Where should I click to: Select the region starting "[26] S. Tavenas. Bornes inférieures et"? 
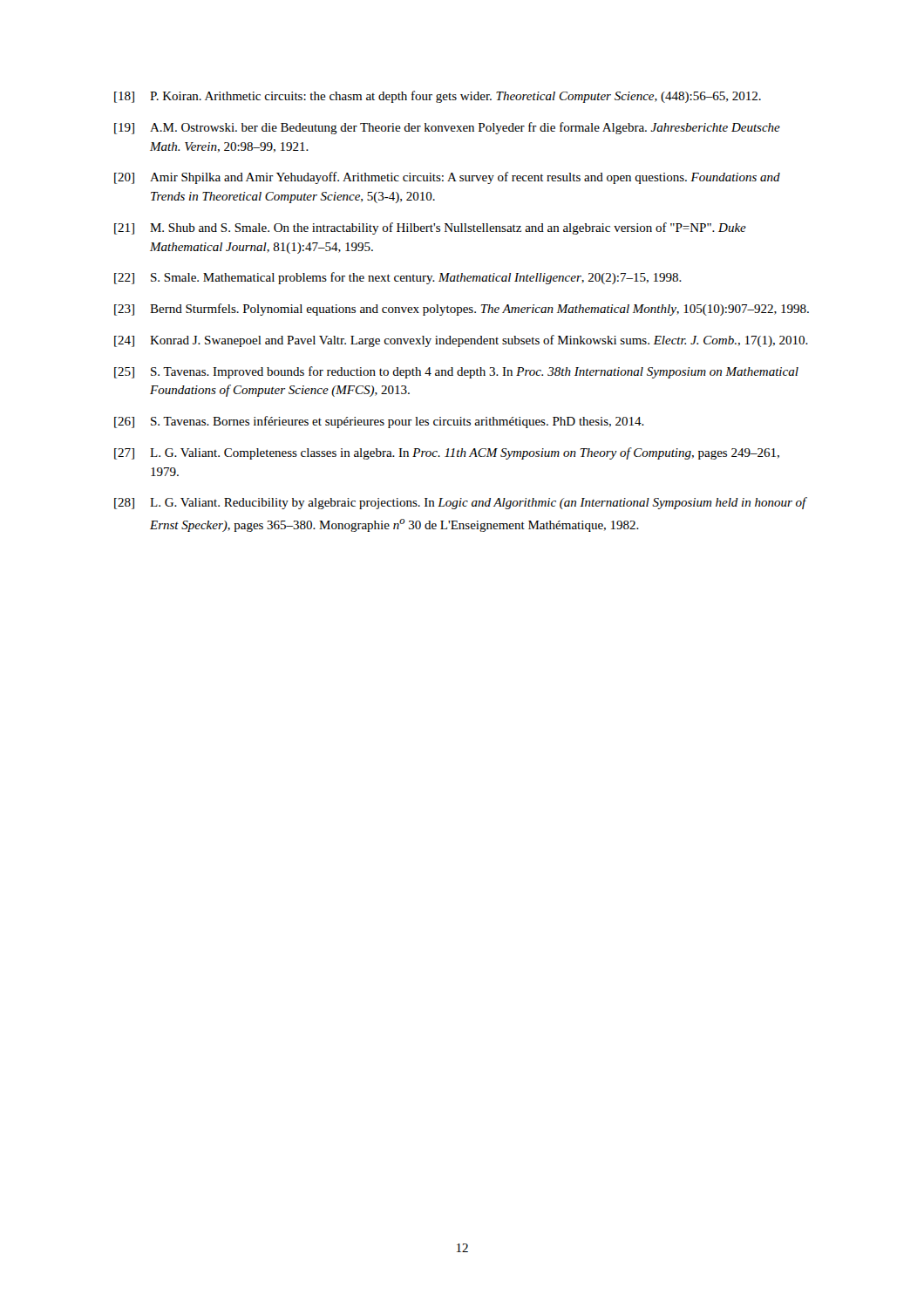coord(462,422)
